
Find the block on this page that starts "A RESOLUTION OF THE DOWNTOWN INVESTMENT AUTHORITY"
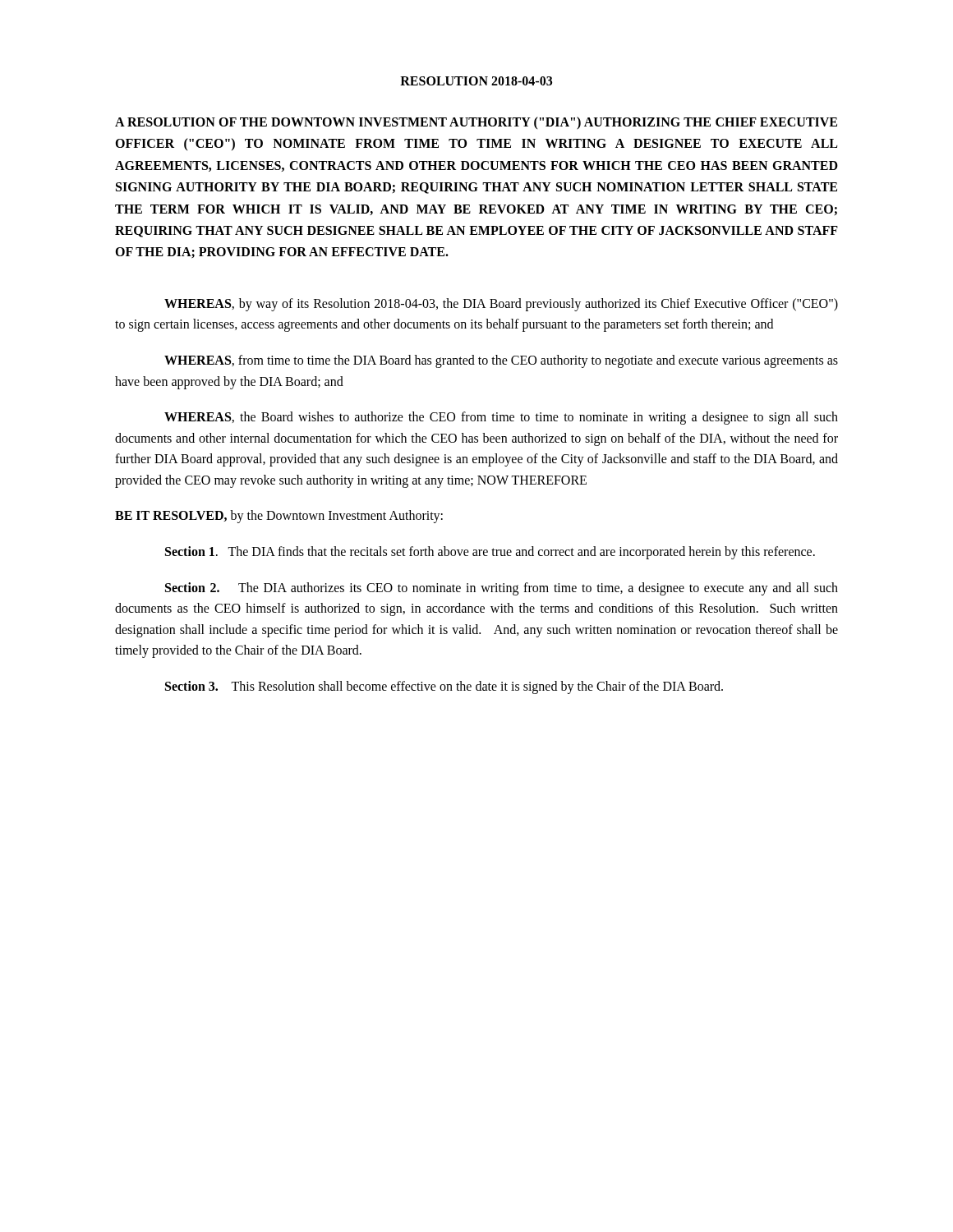pyautogui.click(x=476, y=187)
